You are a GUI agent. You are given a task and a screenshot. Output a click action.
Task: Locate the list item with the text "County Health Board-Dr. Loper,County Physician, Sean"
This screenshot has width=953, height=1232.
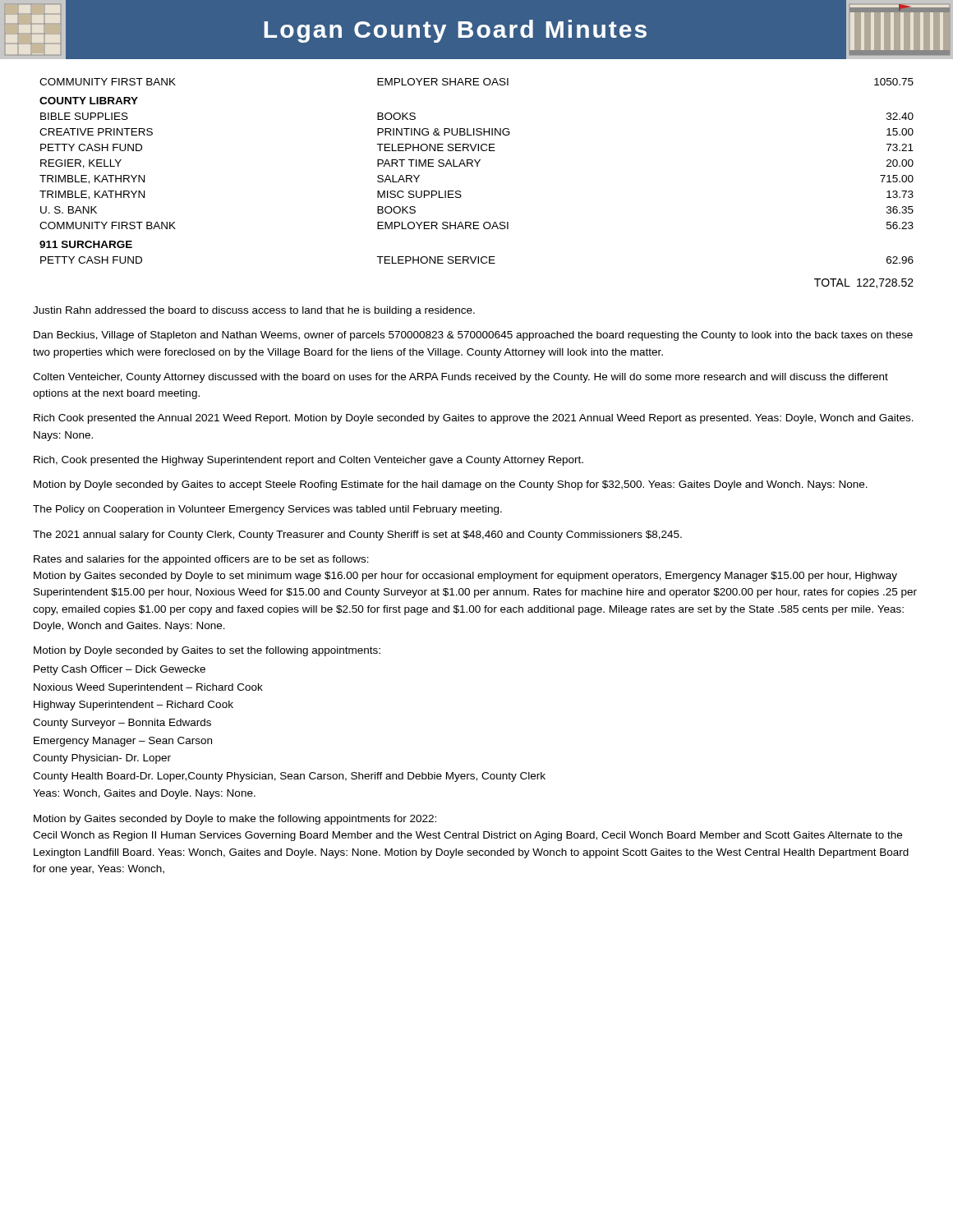pos(289,776)
